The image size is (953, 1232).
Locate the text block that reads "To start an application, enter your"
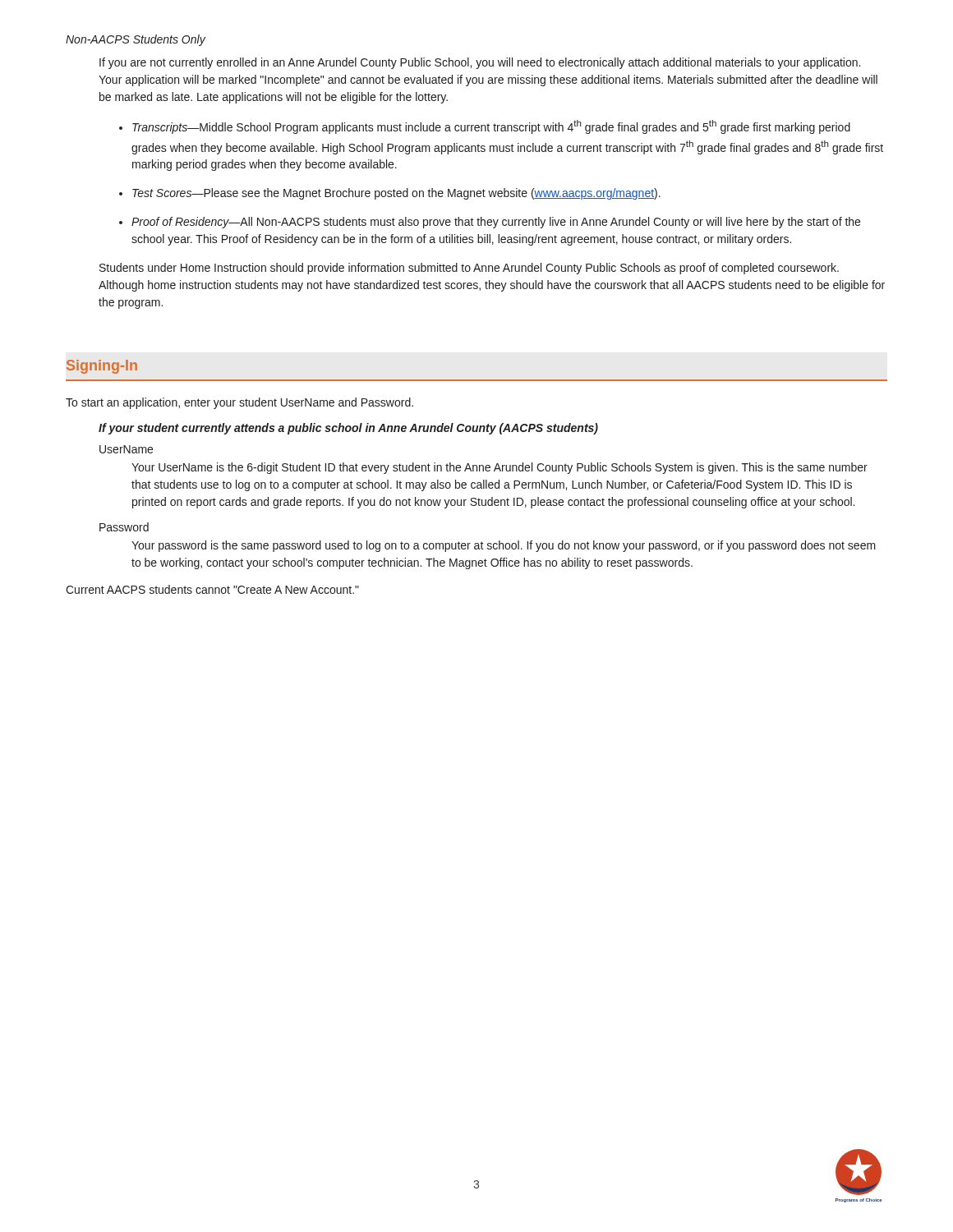tap(240, 403)
